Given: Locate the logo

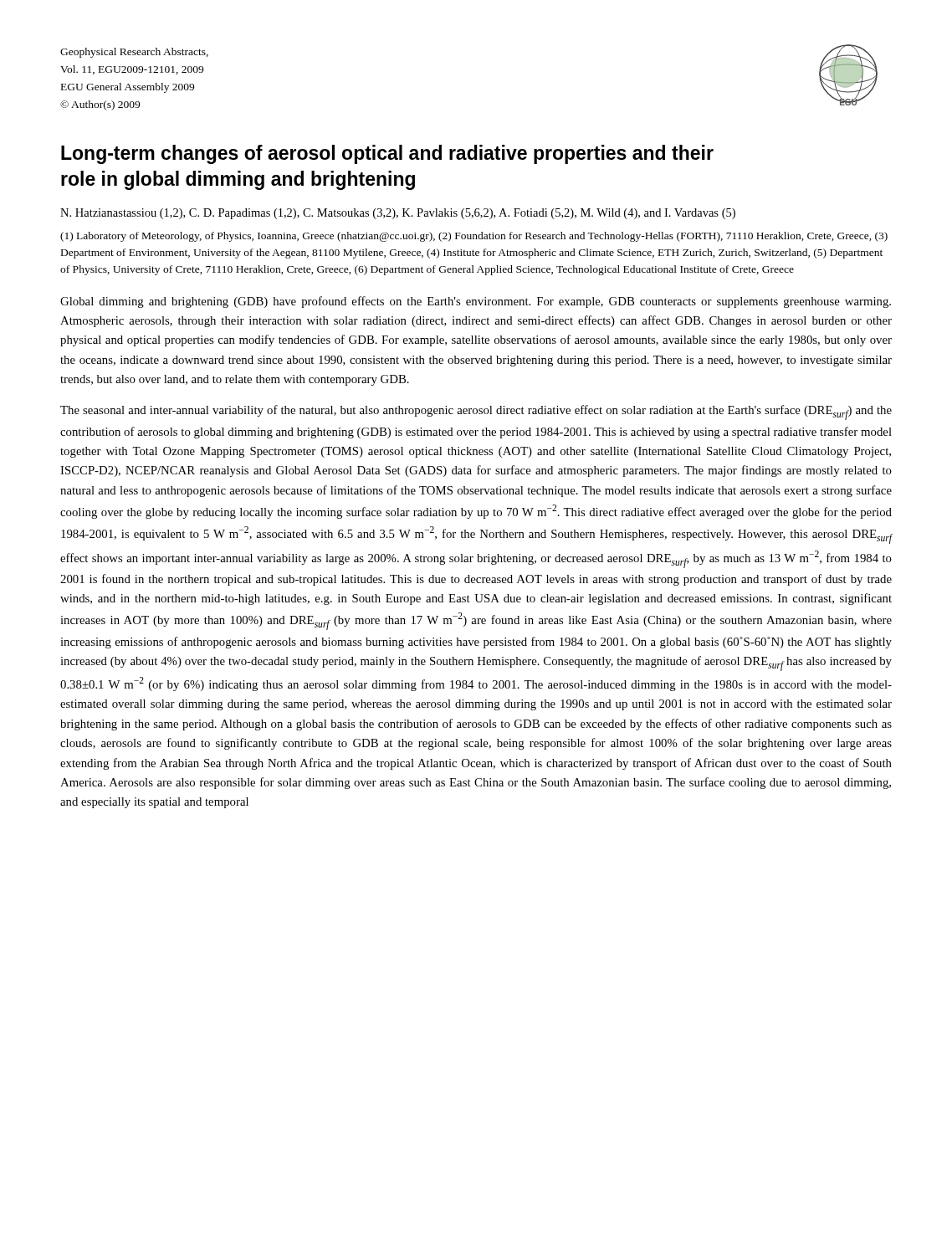Looking at the screenshot, I should tap(850, 79).
